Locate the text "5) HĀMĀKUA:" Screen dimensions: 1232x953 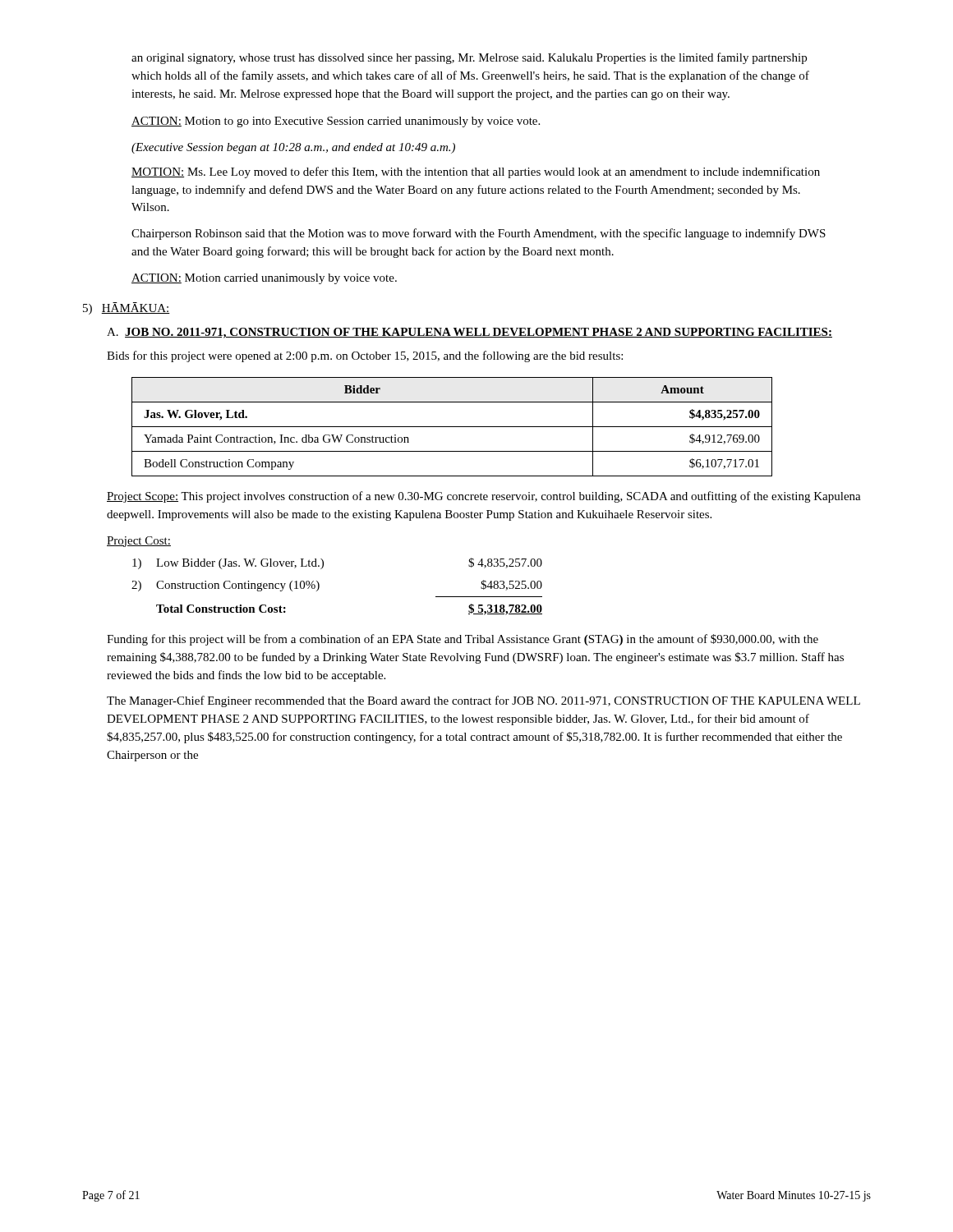126,308
